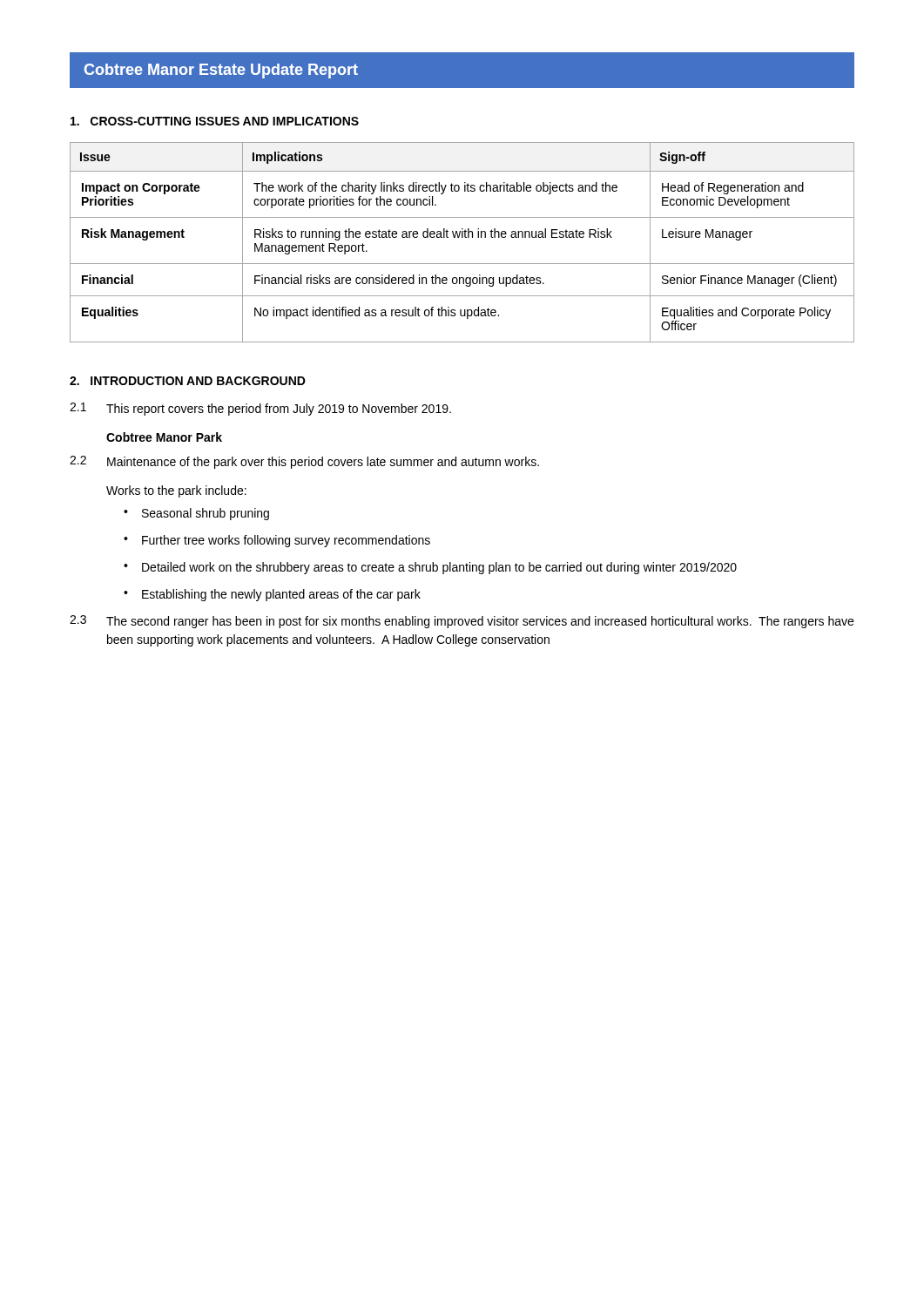Find the title containing "Cobtree Manor Estate"
924x1307 pixels.
click(x=462, y=70)
